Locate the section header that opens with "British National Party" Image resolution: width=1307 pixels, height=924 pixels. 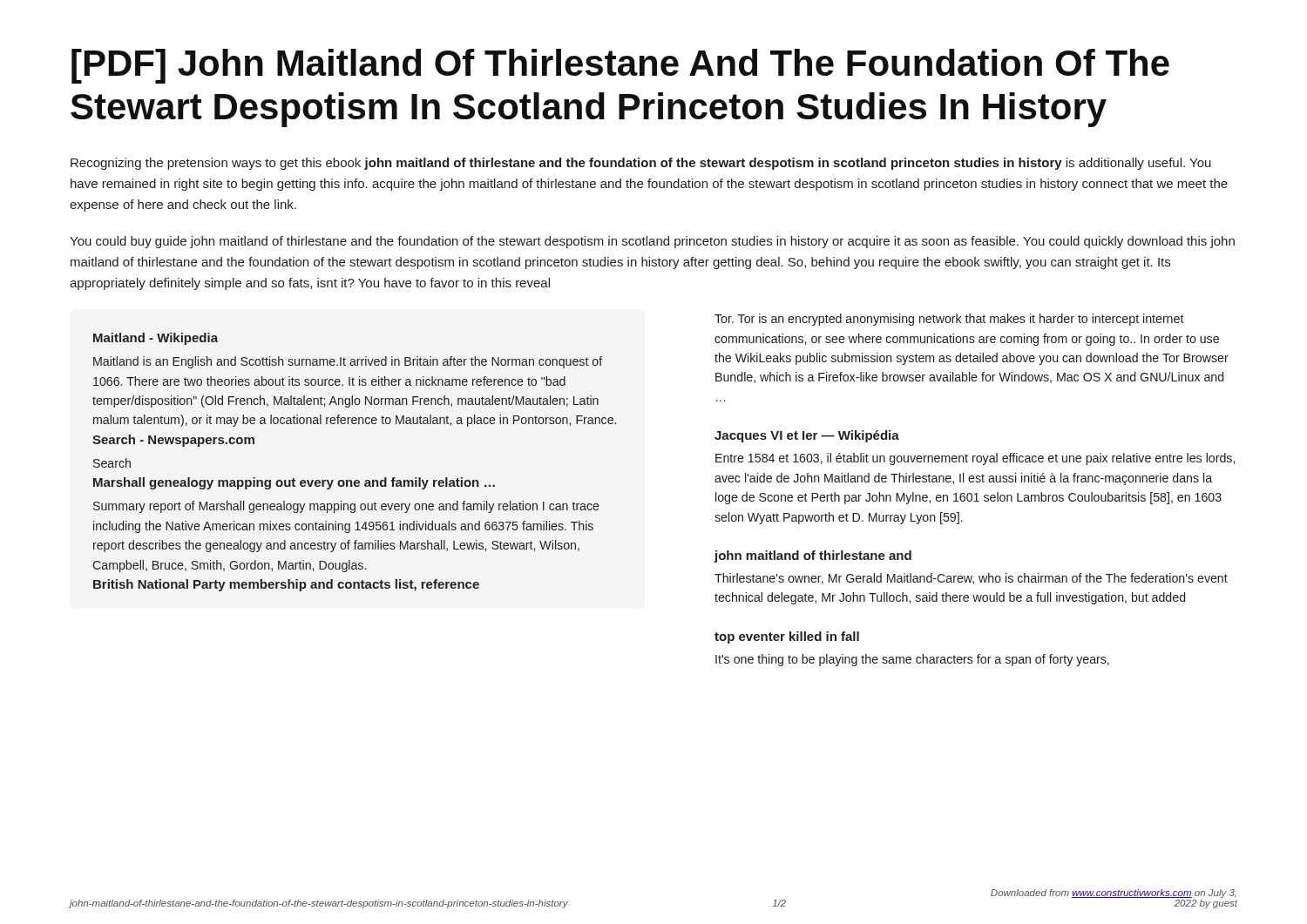point(357,584)
